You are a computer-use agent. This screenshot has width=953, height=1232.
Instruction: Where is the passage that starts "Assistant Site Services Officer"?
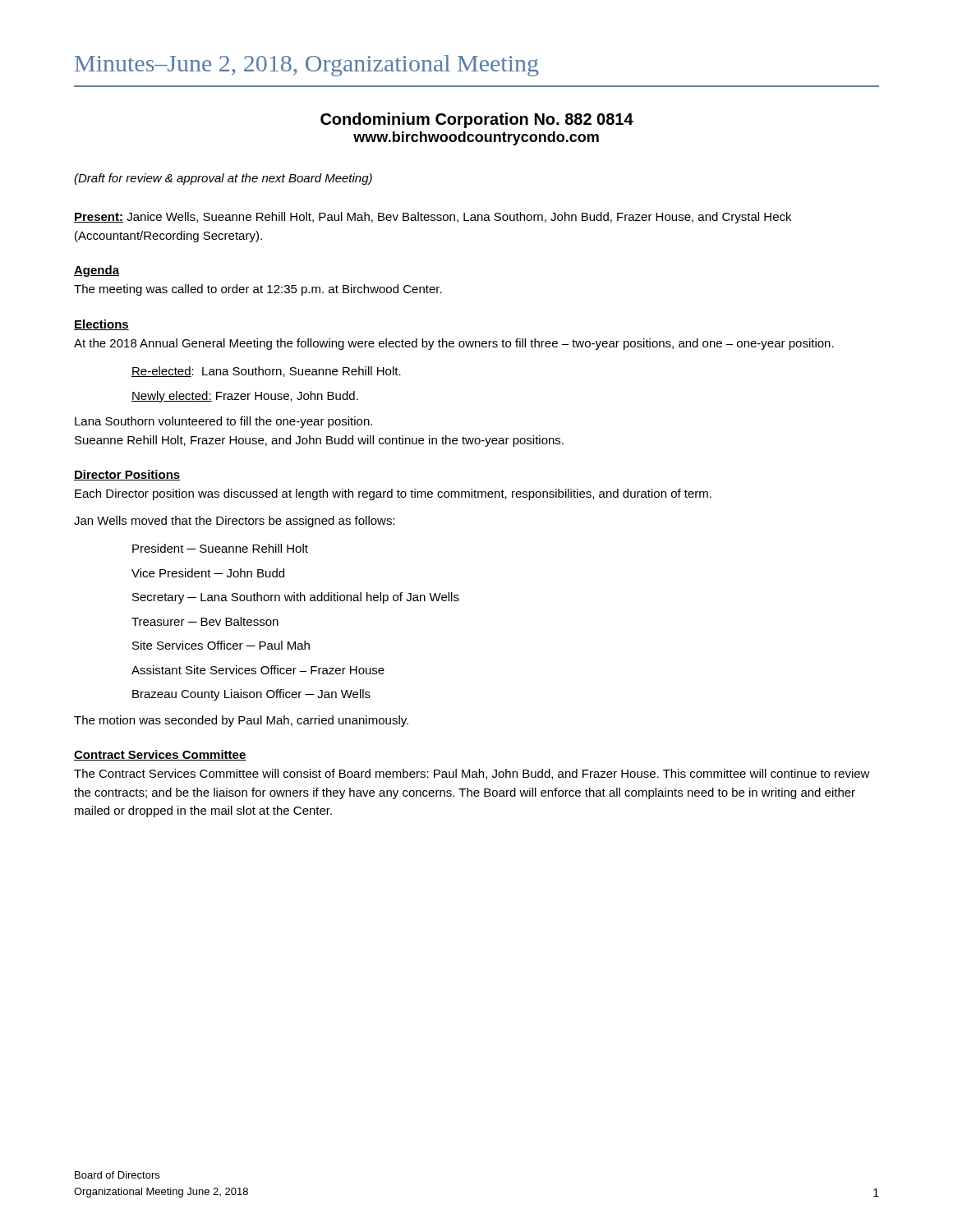(x=258, y=670)
